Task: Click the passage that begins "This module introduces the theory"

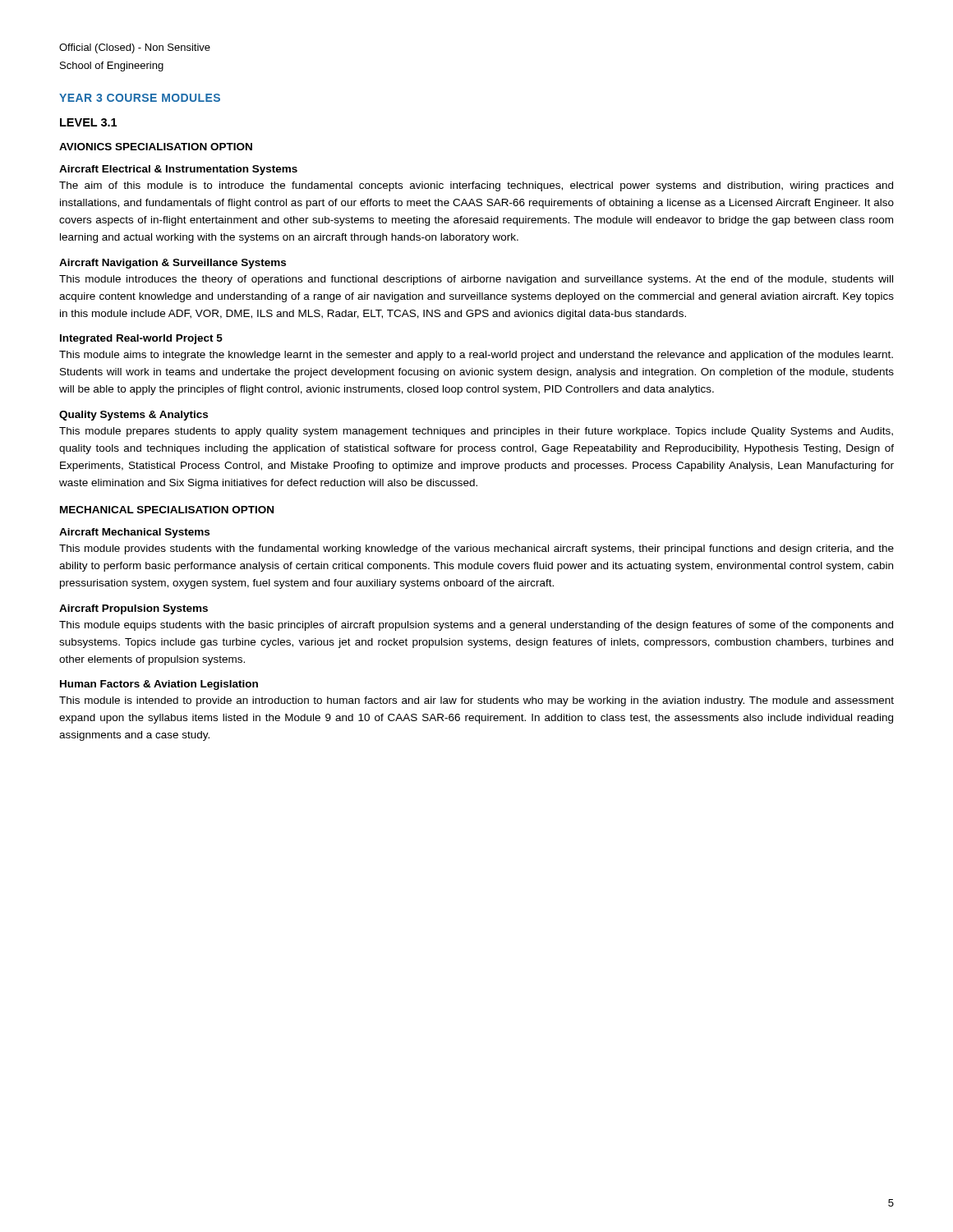Action: tap(476, 297)
